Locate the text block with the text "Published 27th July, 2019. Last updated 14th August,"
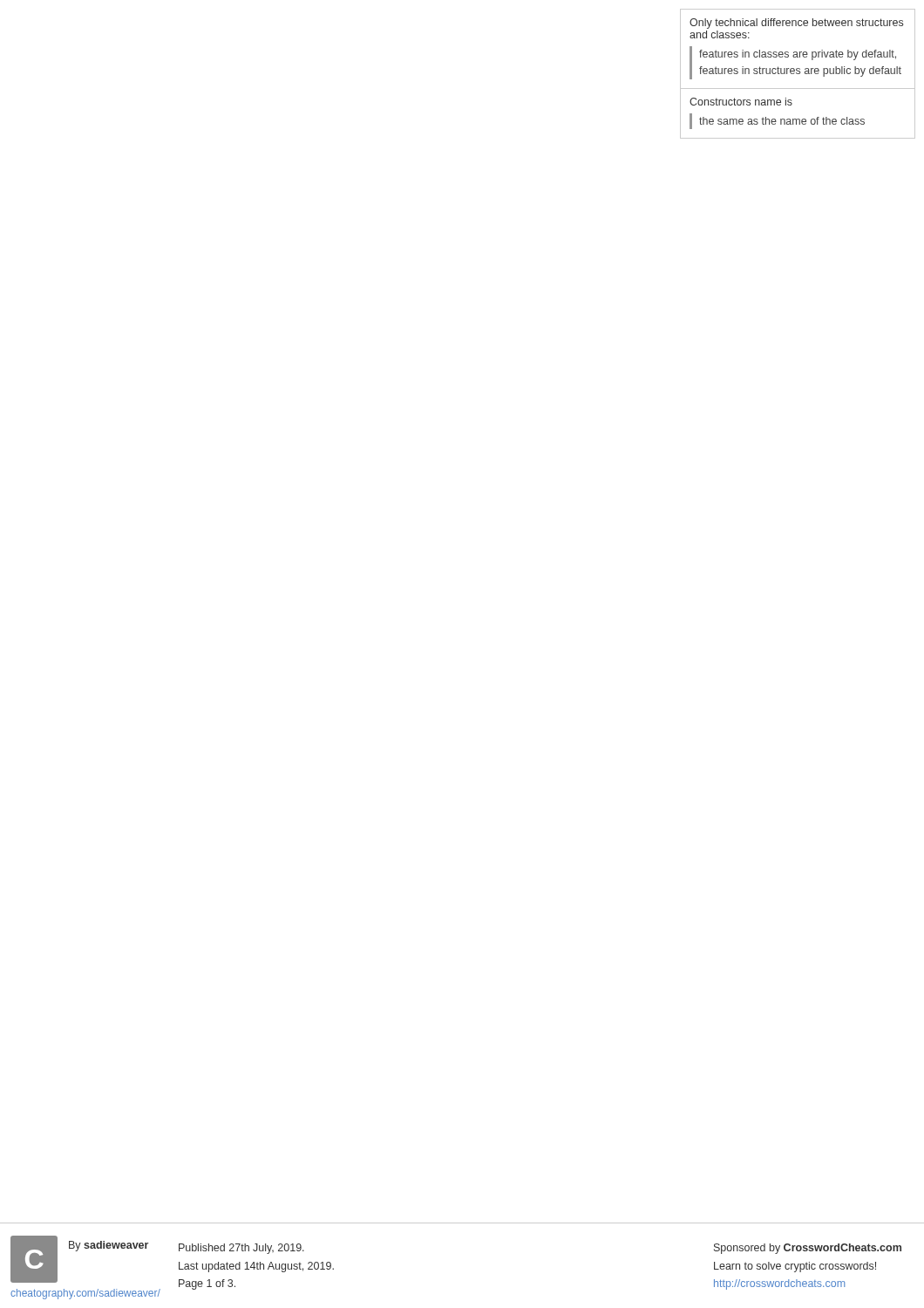Screen dimensions: 1308x924 pyautogui.click(x=241, y=1249)
